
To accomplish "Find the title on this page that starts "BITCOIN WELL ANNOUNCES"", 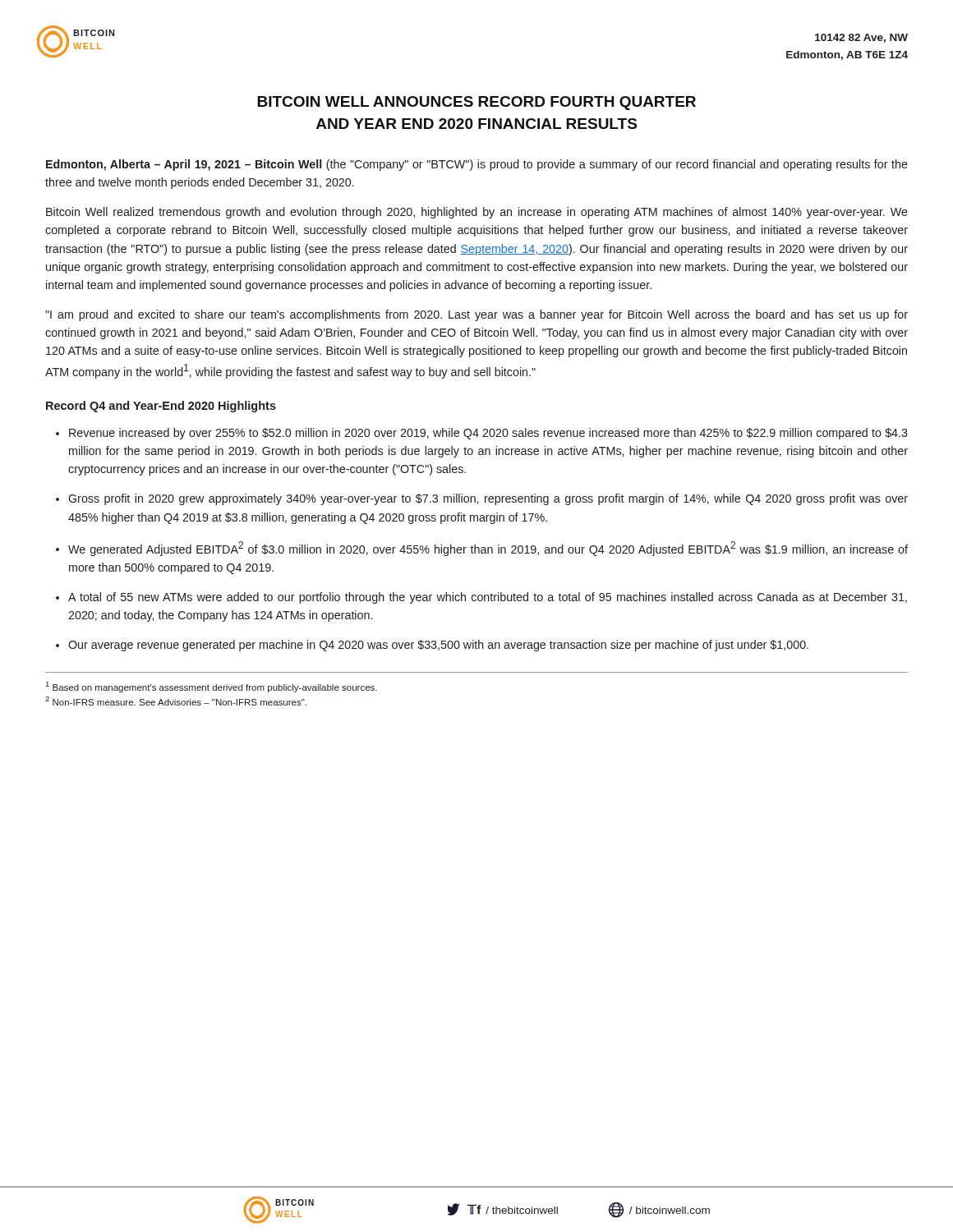I will [x=476, y=113].
